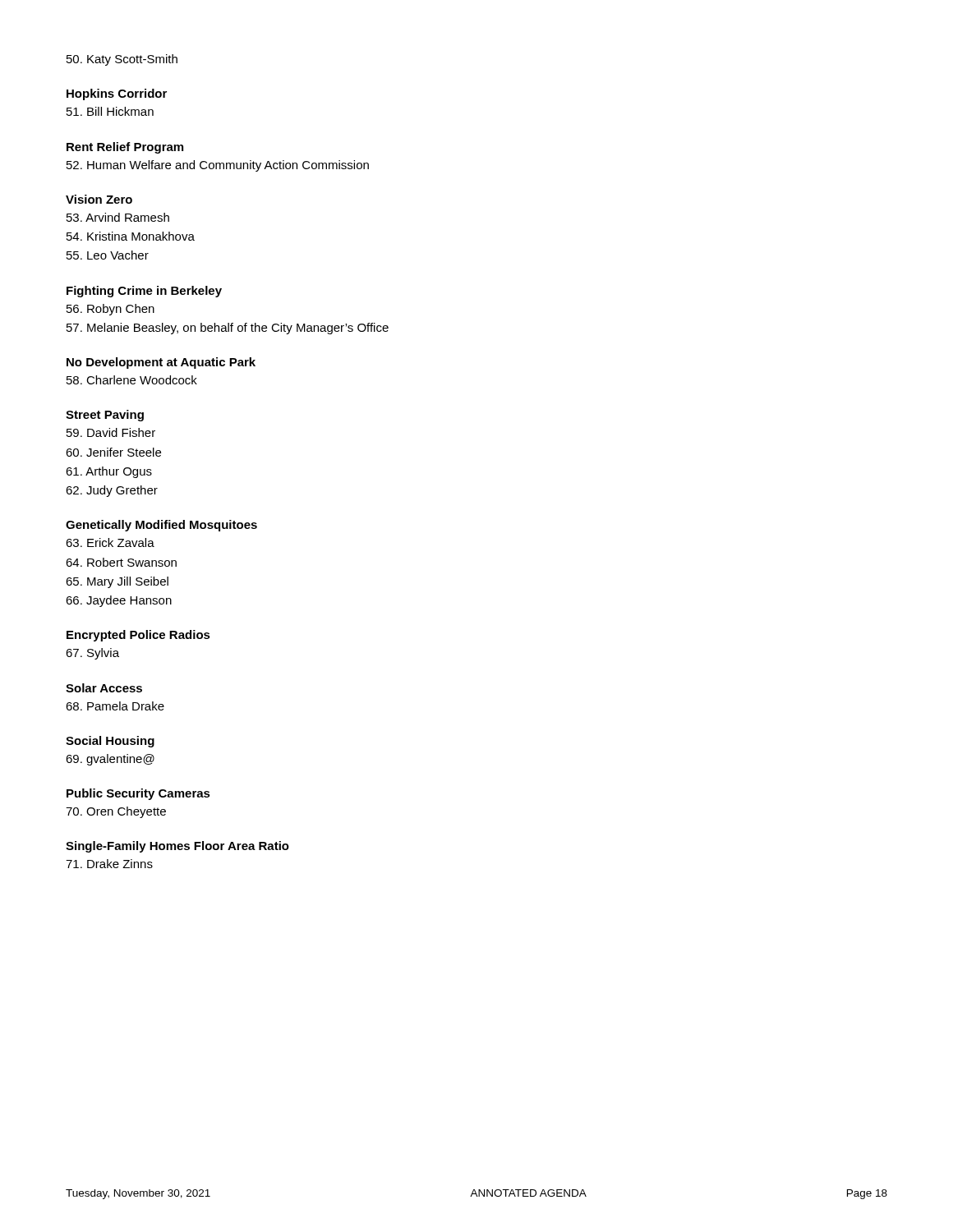The height and width of the screenshot is (1232, 953).
Task: Click where it says "64. Robert Swanson"
Action: coord(122,562)
